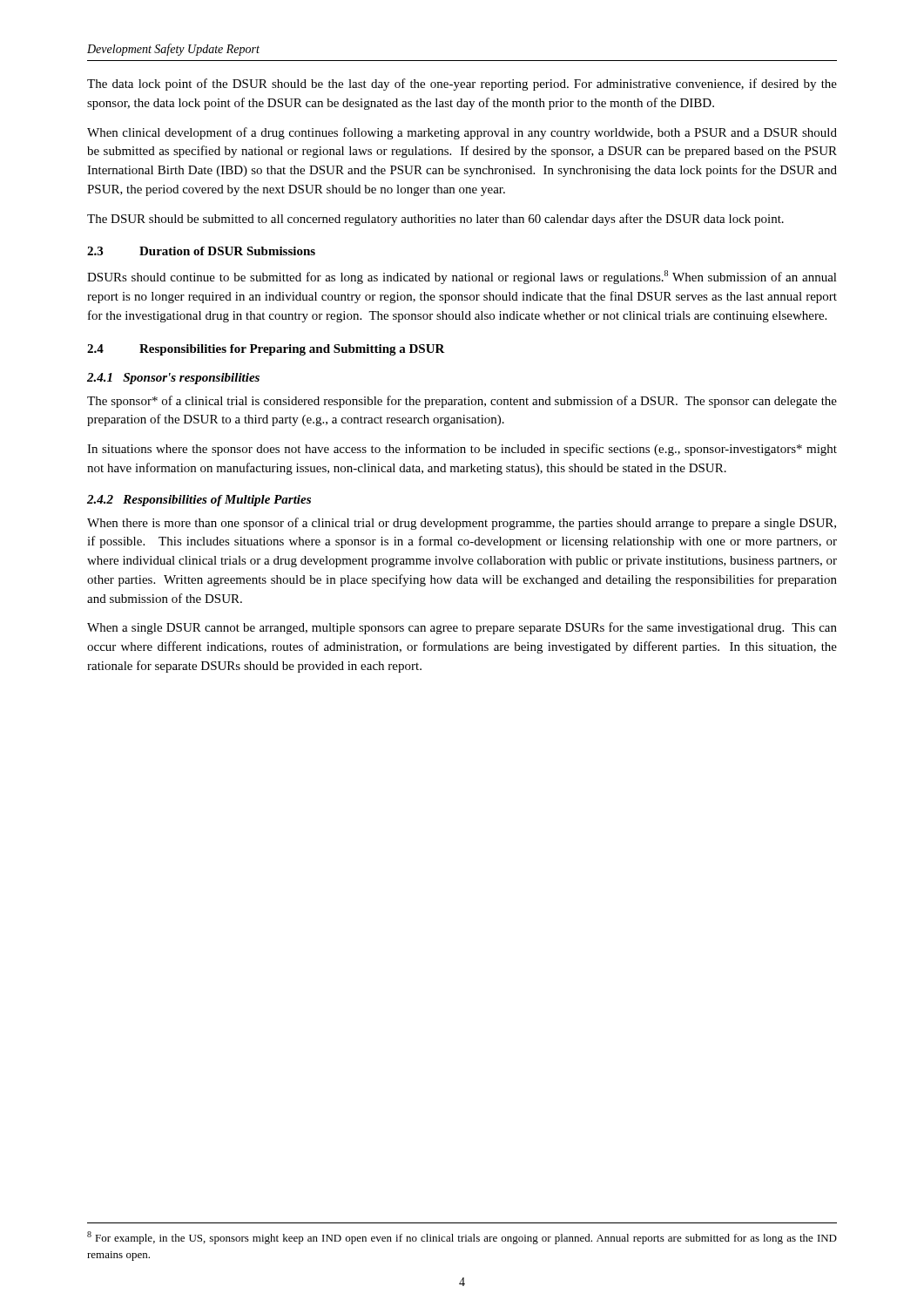The height and width of the screenshot is (1307, 924).
Task: Find the text block that says "When clinical development of a drug continues following"
Action: 462,161
